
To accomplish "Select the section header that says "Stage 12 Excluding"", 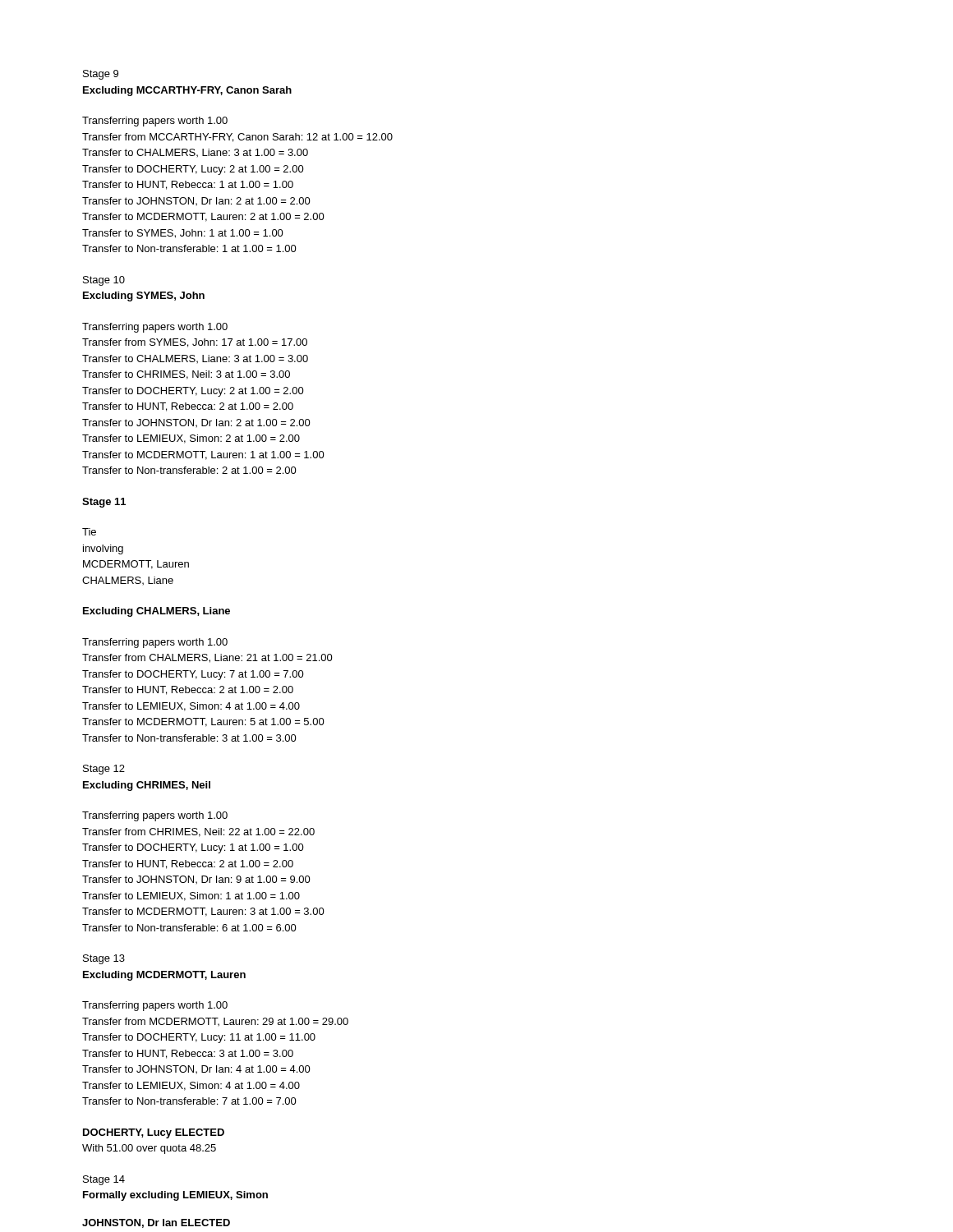I will pyautogui.click(x=104, y=770).
